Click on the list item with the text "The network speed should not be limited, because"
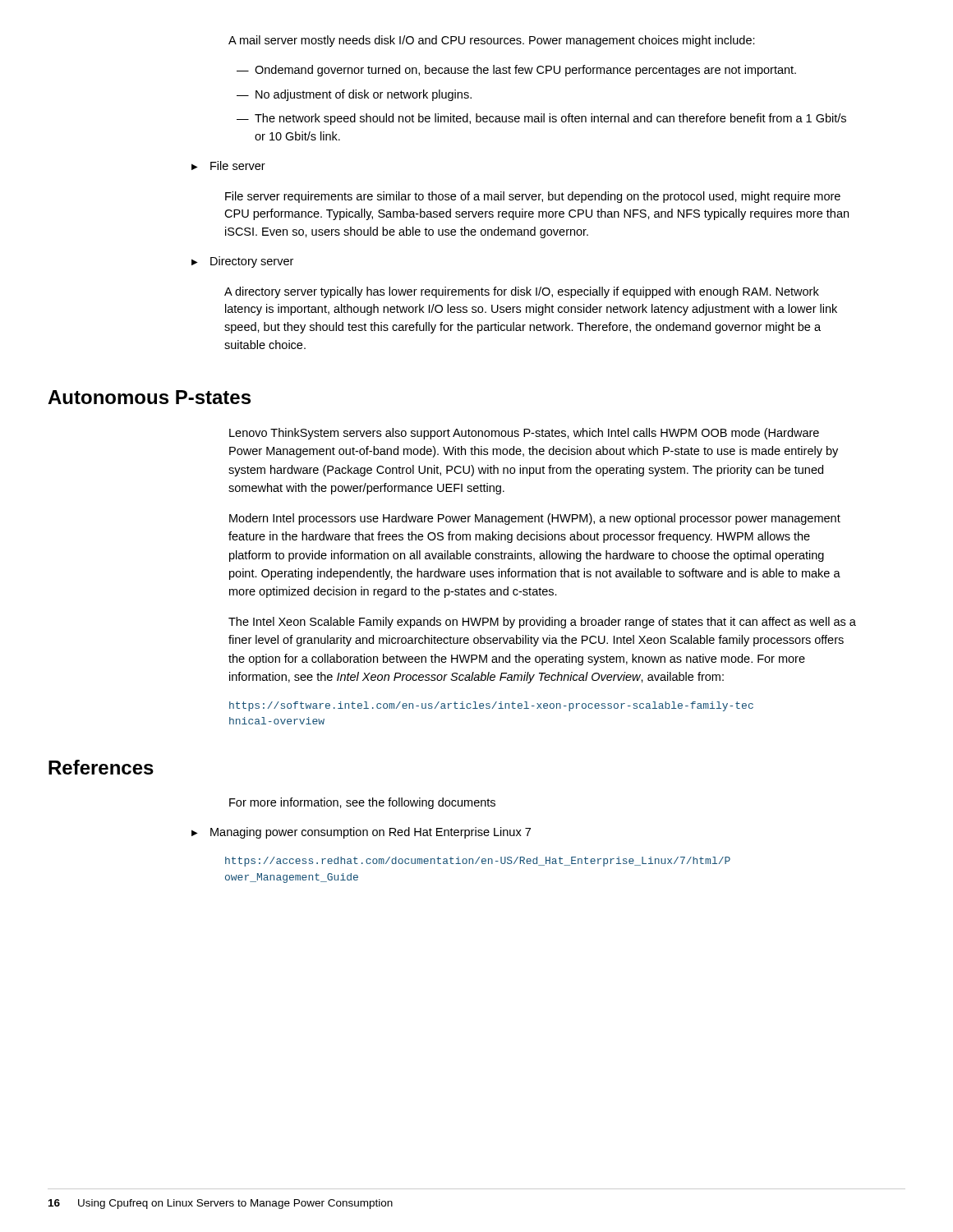Image resolution: width=953 pixels, height=1232 pixels. pos(551,128)
